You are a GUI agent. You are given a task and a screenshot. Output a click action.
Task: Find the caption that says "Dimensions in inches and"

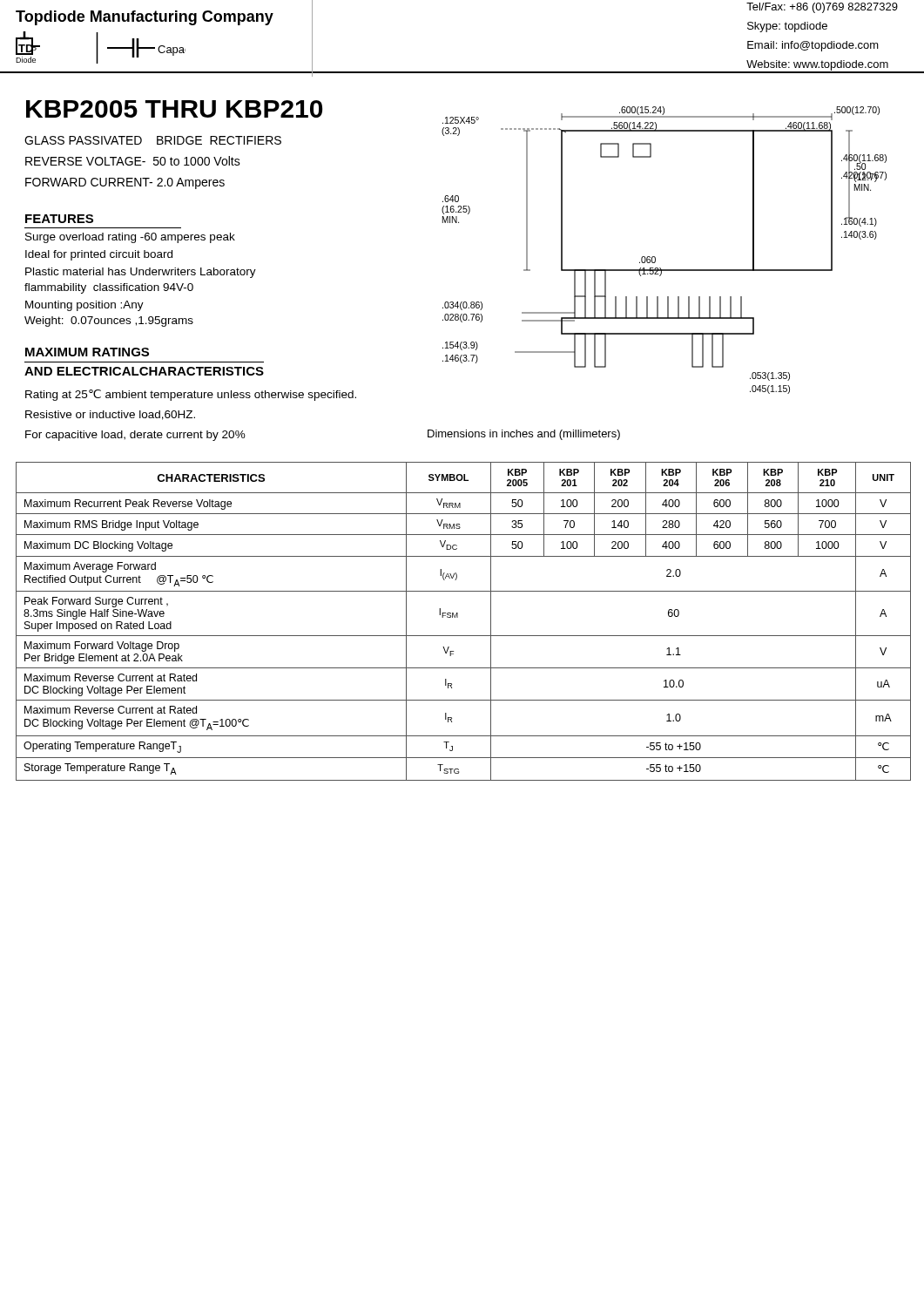click(x=524, y=434)
